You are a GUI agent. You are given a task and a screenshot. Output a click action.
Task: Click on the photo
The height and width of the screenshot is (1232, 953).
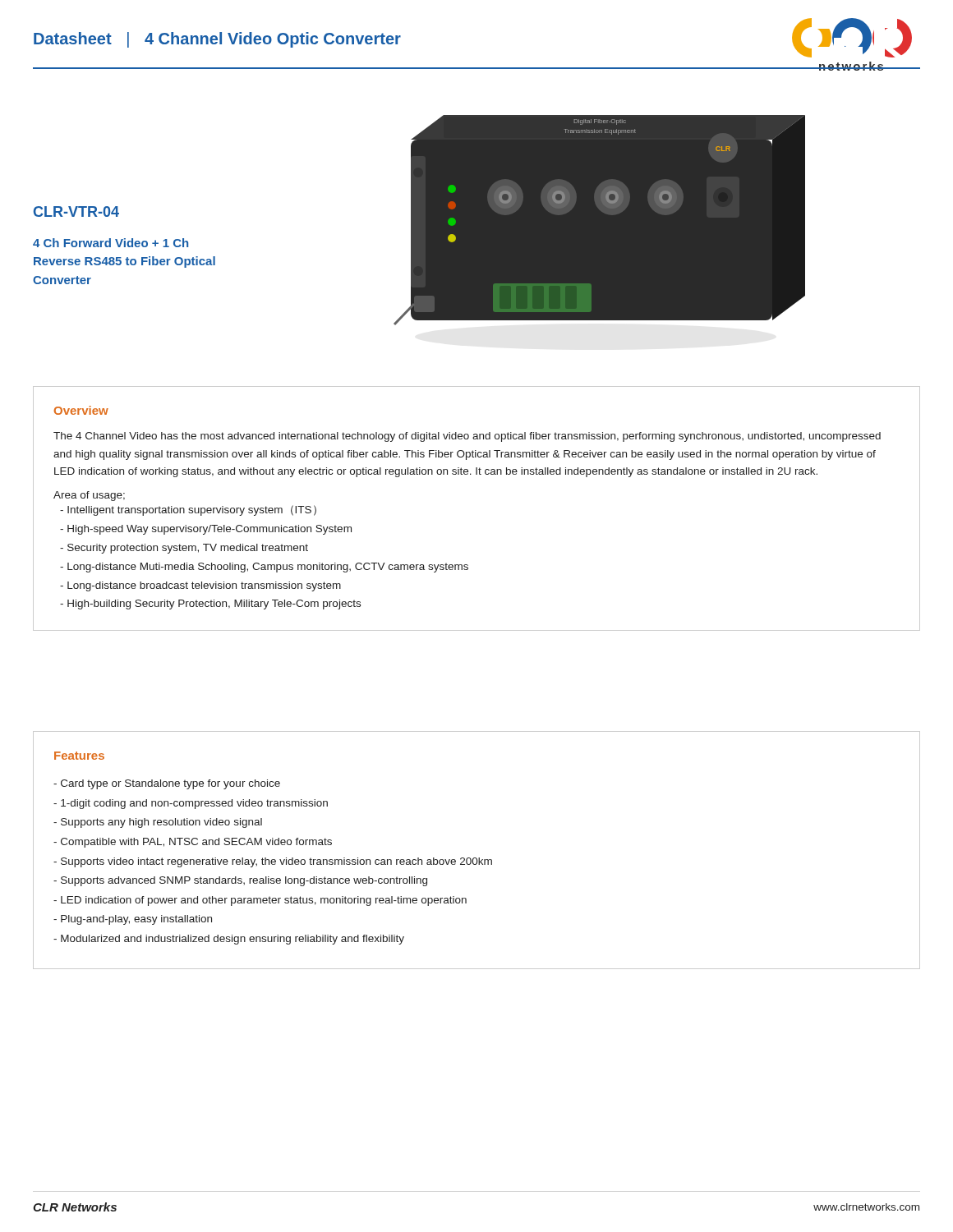pyautogui.click(x=592, y=222)
